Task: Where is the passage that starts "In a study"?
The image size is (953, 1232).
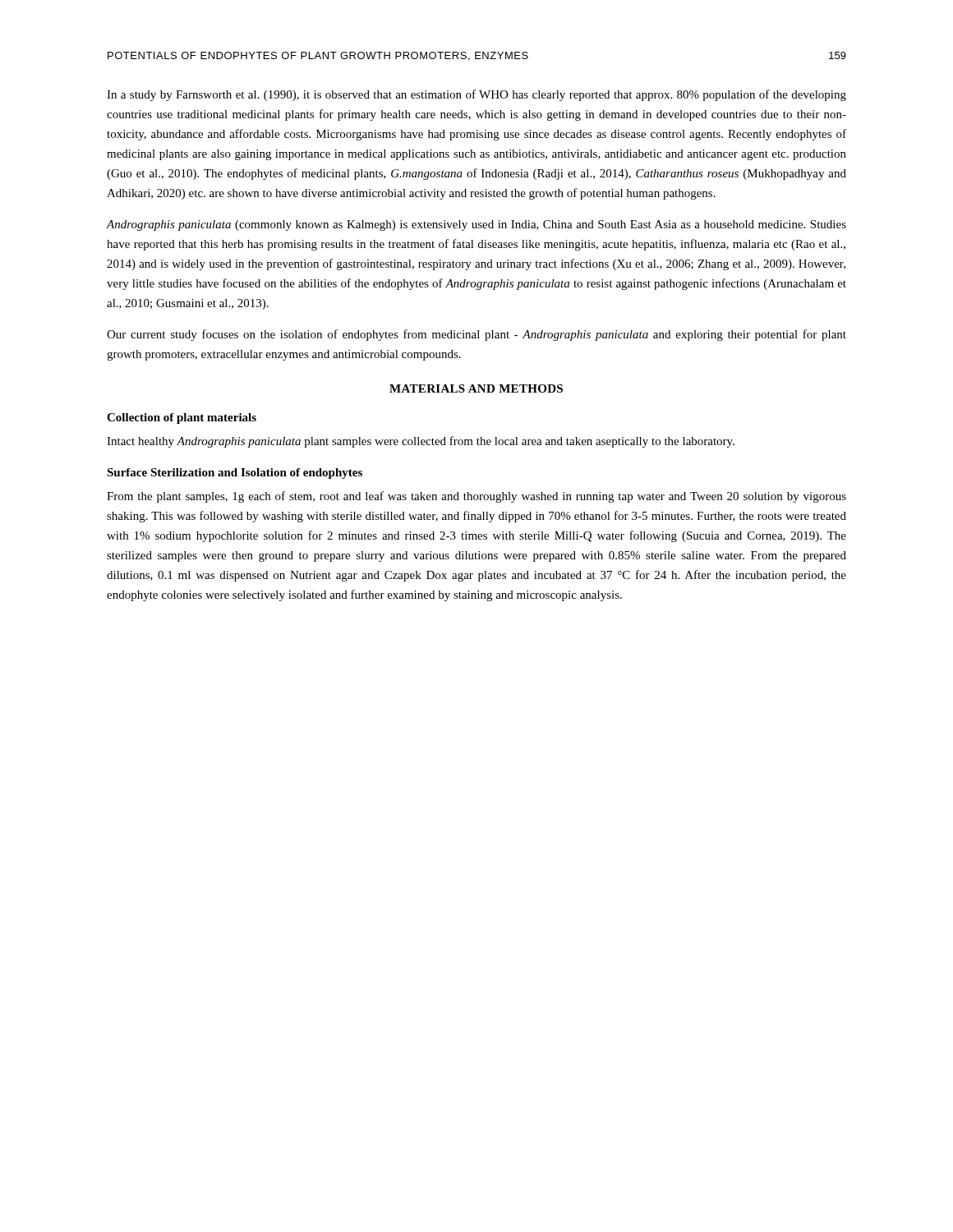Action: pos(476,144)
